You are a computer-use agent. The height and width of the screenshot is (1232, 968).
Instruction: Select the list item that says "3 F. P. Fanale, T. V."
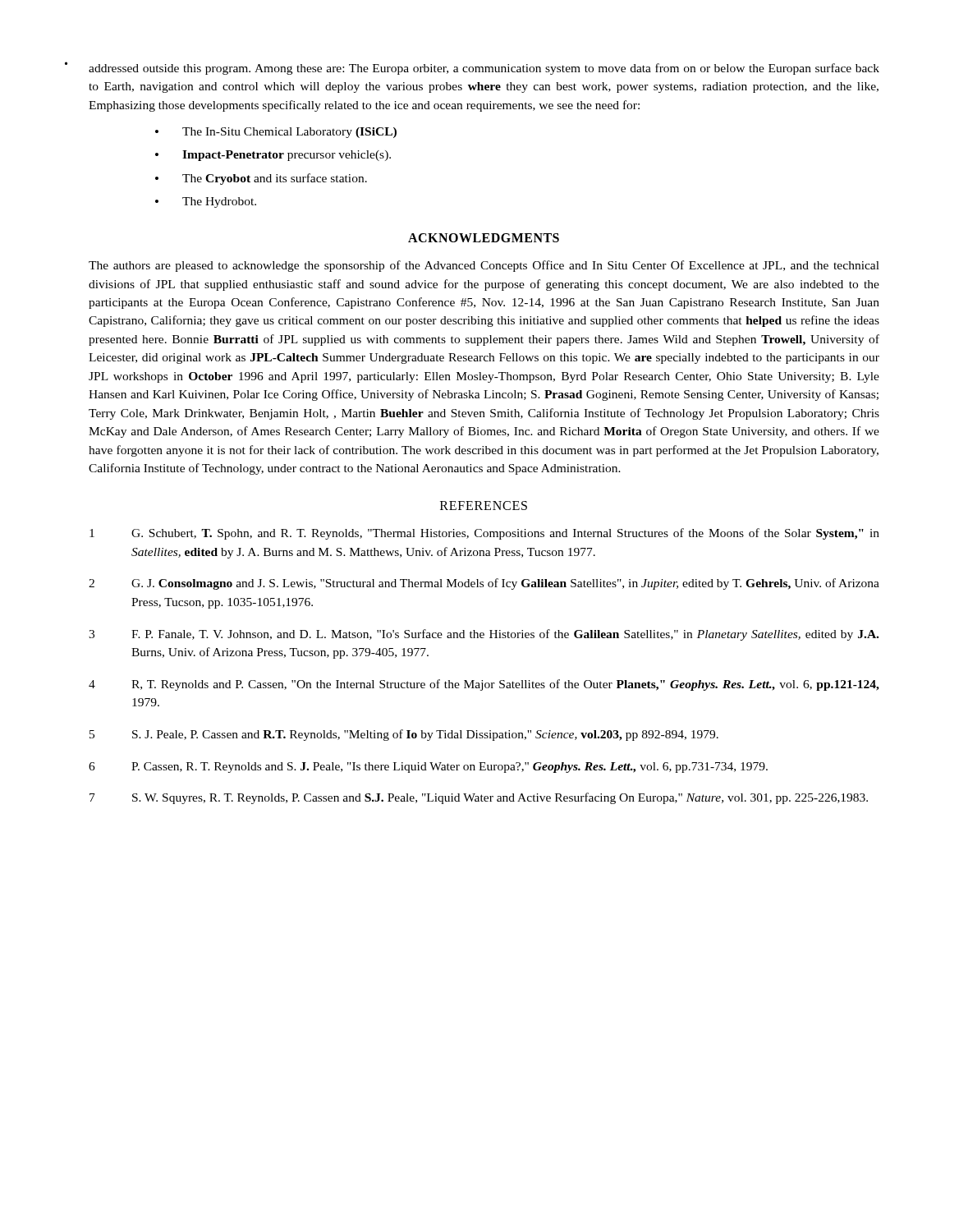484,643
